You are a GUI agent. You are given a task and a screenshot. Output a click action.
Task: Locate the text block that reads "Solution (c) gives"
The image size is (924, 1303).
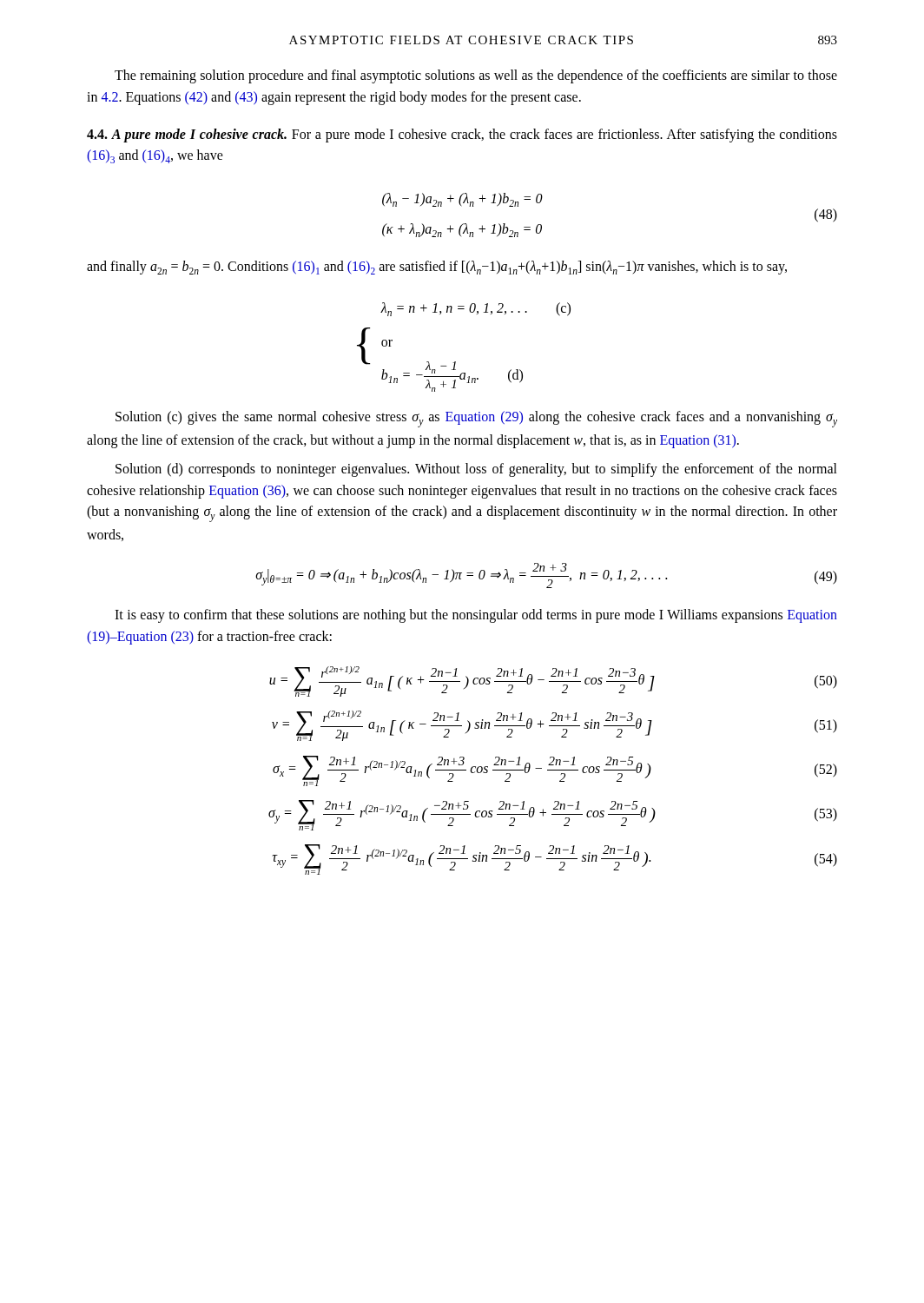point(462,428)
